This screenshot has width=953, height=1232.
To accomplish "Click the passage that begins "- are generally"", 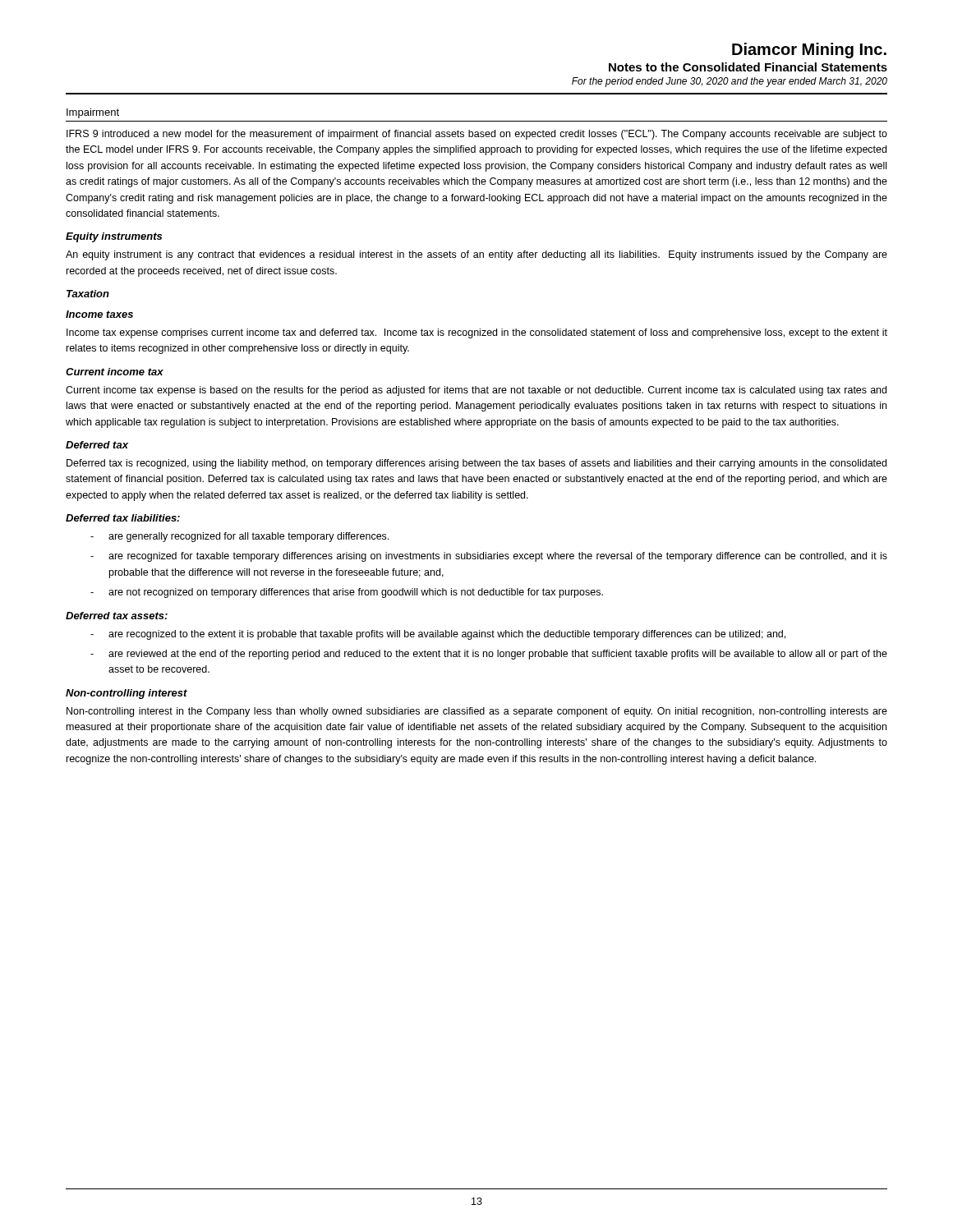I will click(239, 537).
